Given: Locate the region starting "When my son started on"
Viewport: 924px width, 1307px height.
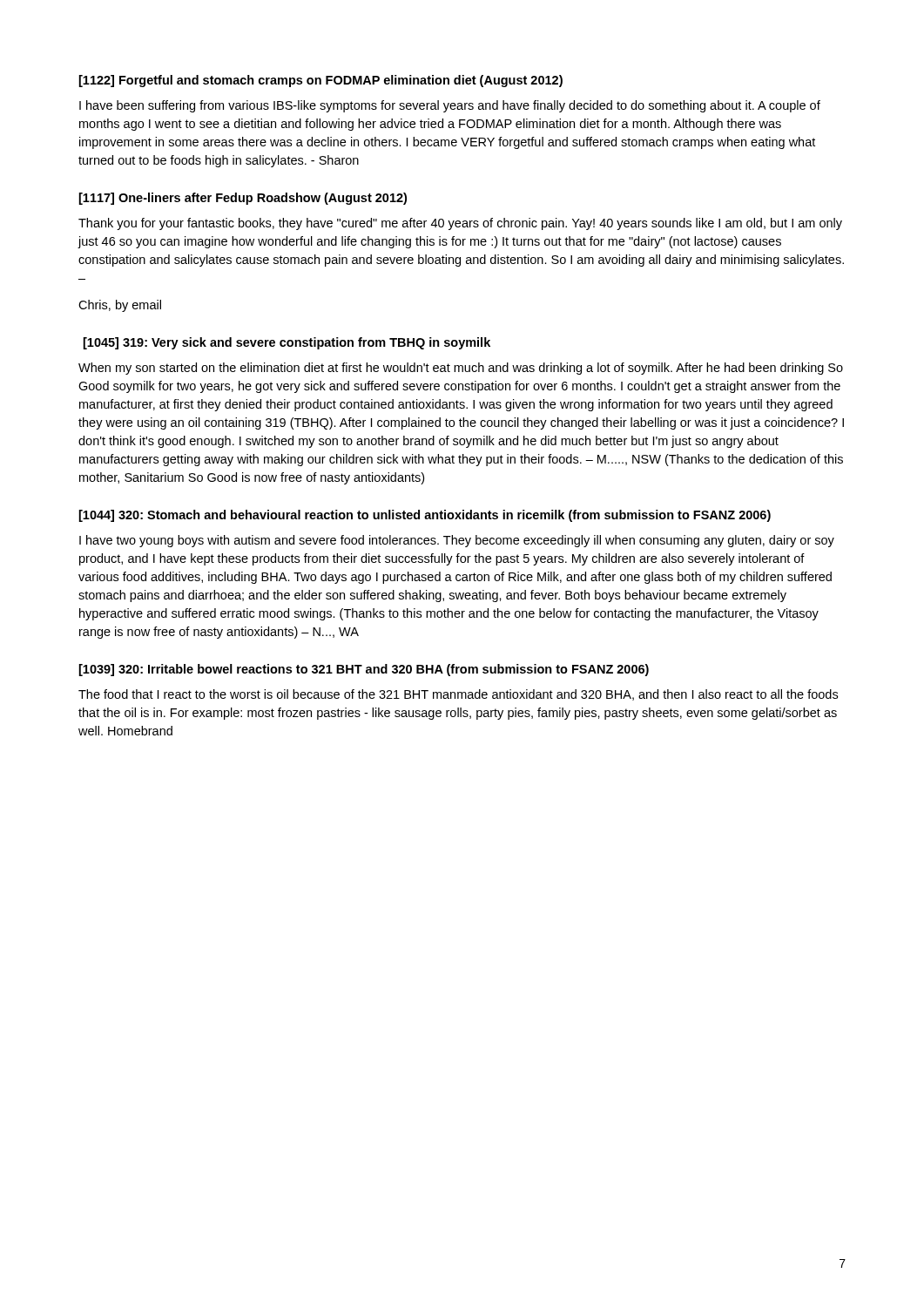Looking at the screenshot, I should [462, 423].
